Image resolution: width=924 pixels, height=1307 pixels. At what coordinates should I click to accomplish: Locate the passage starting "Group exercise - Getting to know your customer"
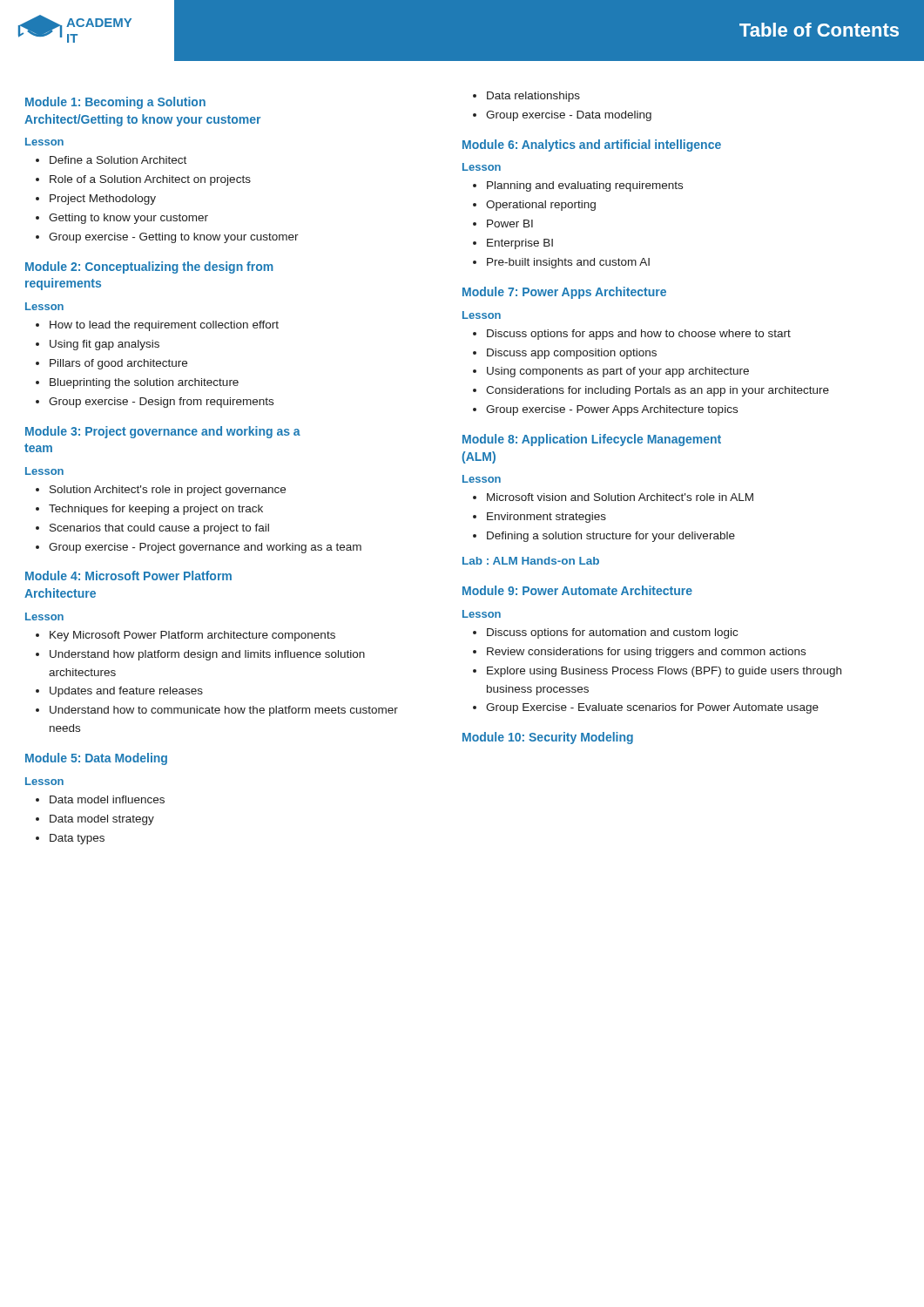point(174,236)
